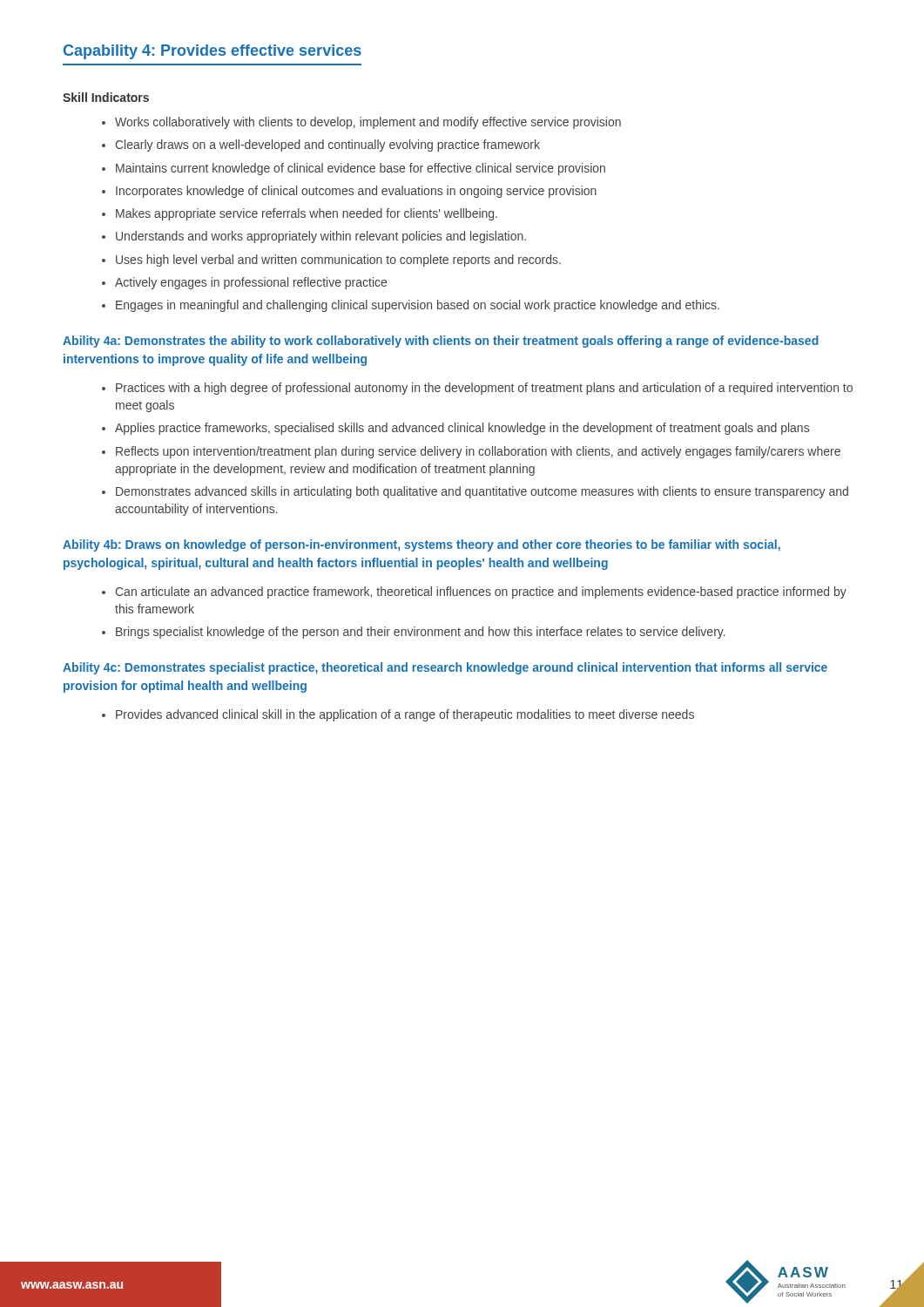Select the list item with the text "Can articulate an advanced practice framework,"
The image size is (924, 1307).
[481, 600]
